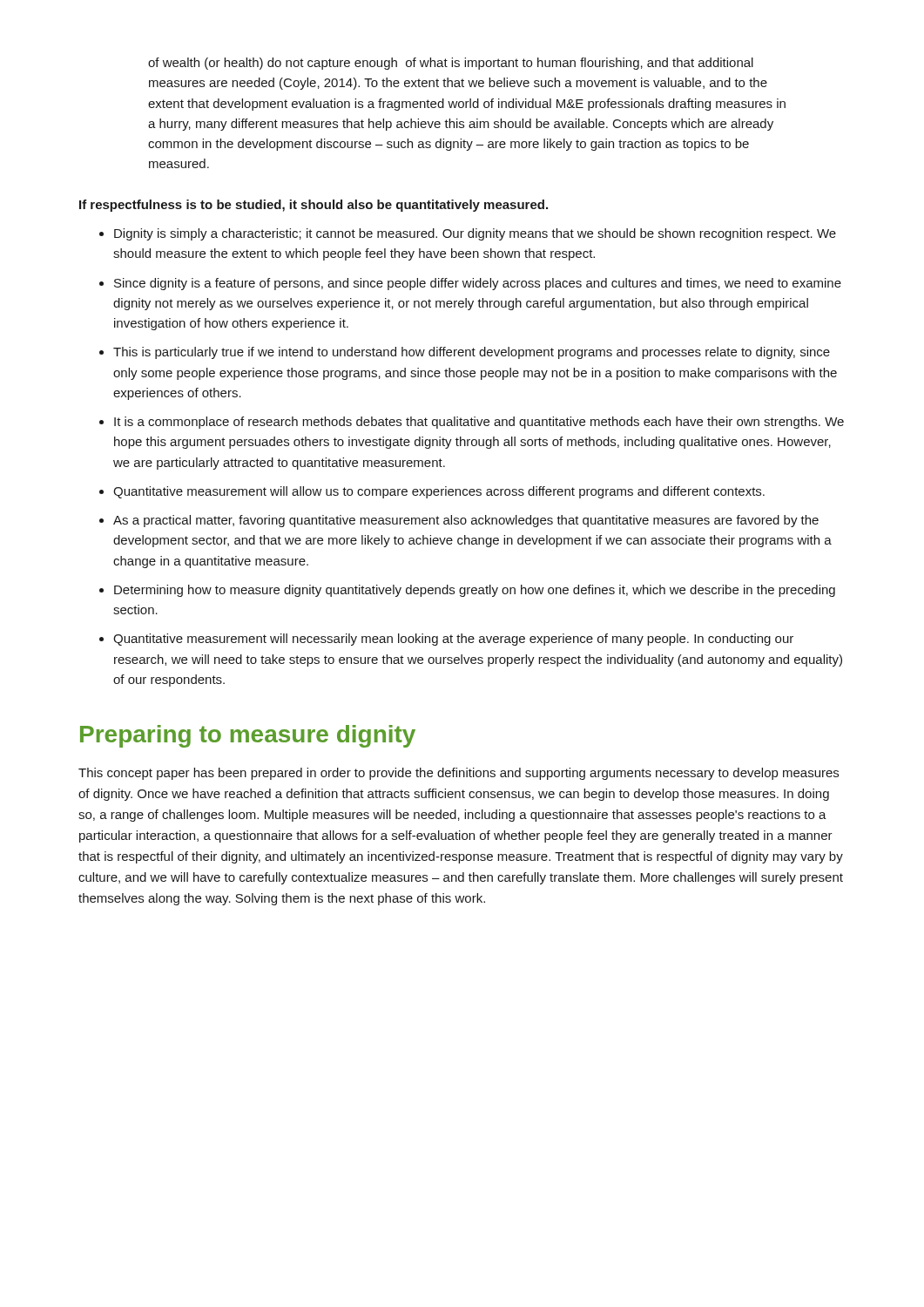Point to the text block starting "Dignity is simply a characteristic; it"

tap(475, 243)
